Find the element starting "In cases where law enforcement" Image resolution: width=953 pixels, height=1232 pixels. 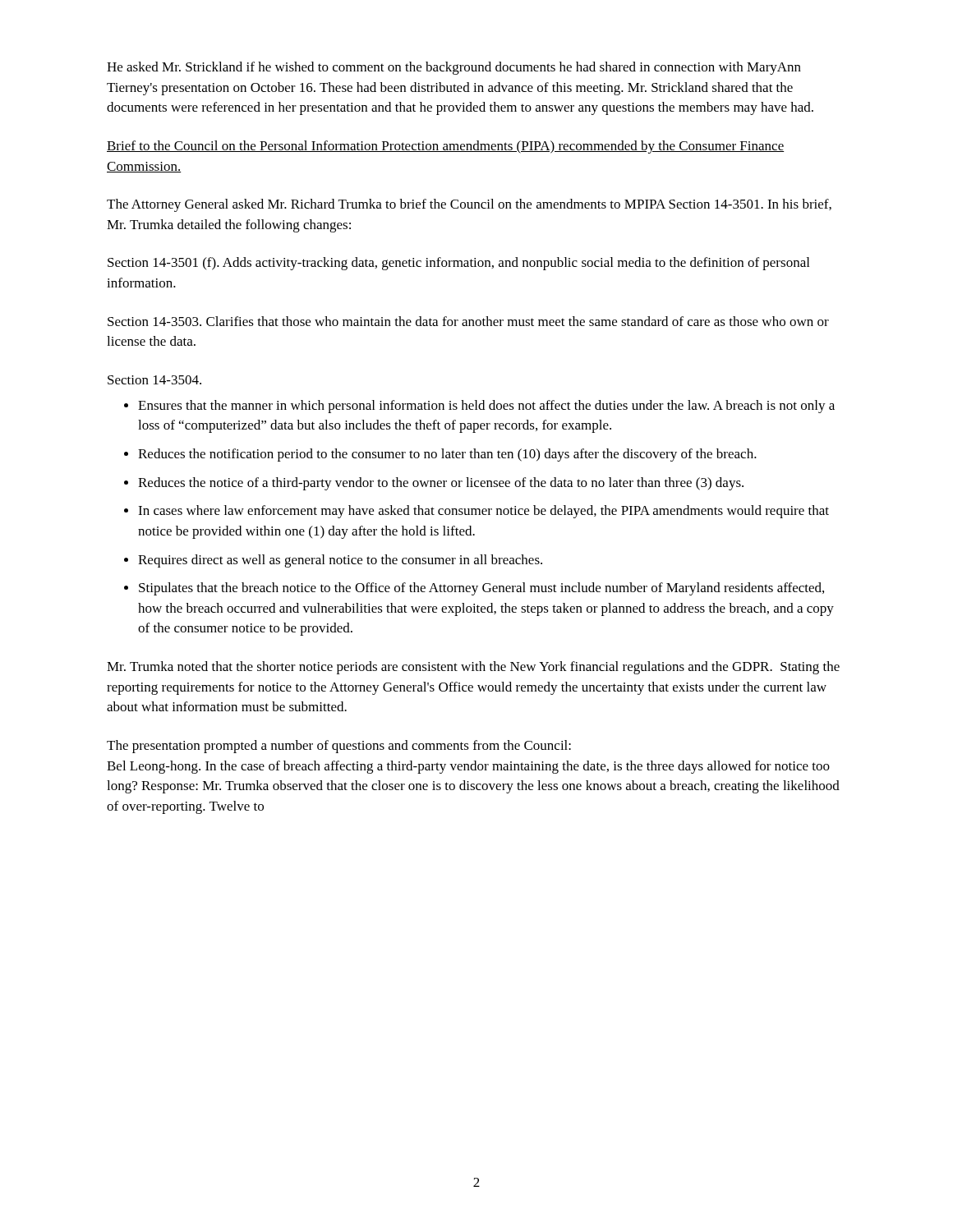(x=484, y=521)
